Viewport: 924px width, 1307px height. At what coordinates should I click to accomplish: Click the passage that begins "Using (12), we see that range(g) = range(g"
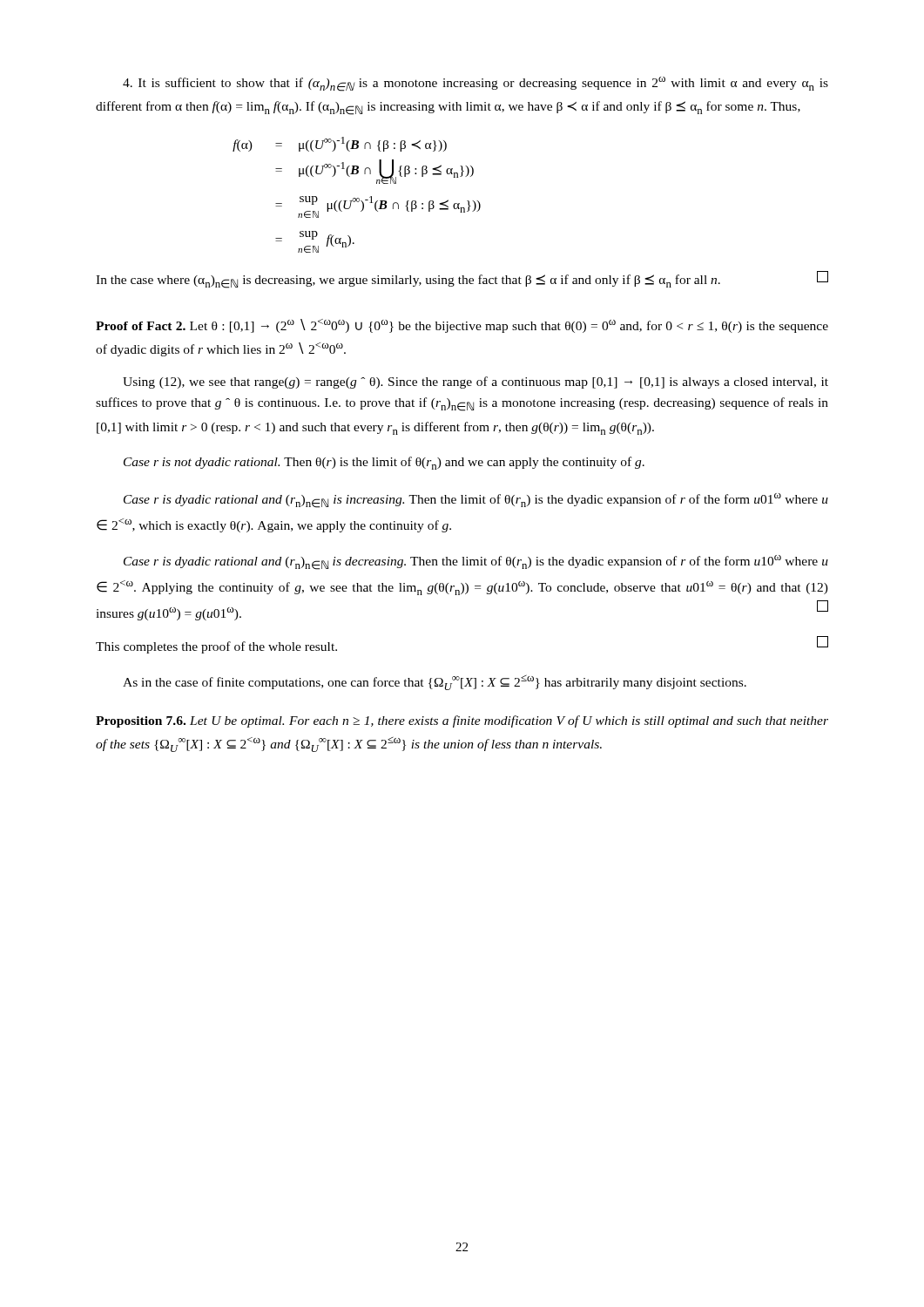point(462,406)
